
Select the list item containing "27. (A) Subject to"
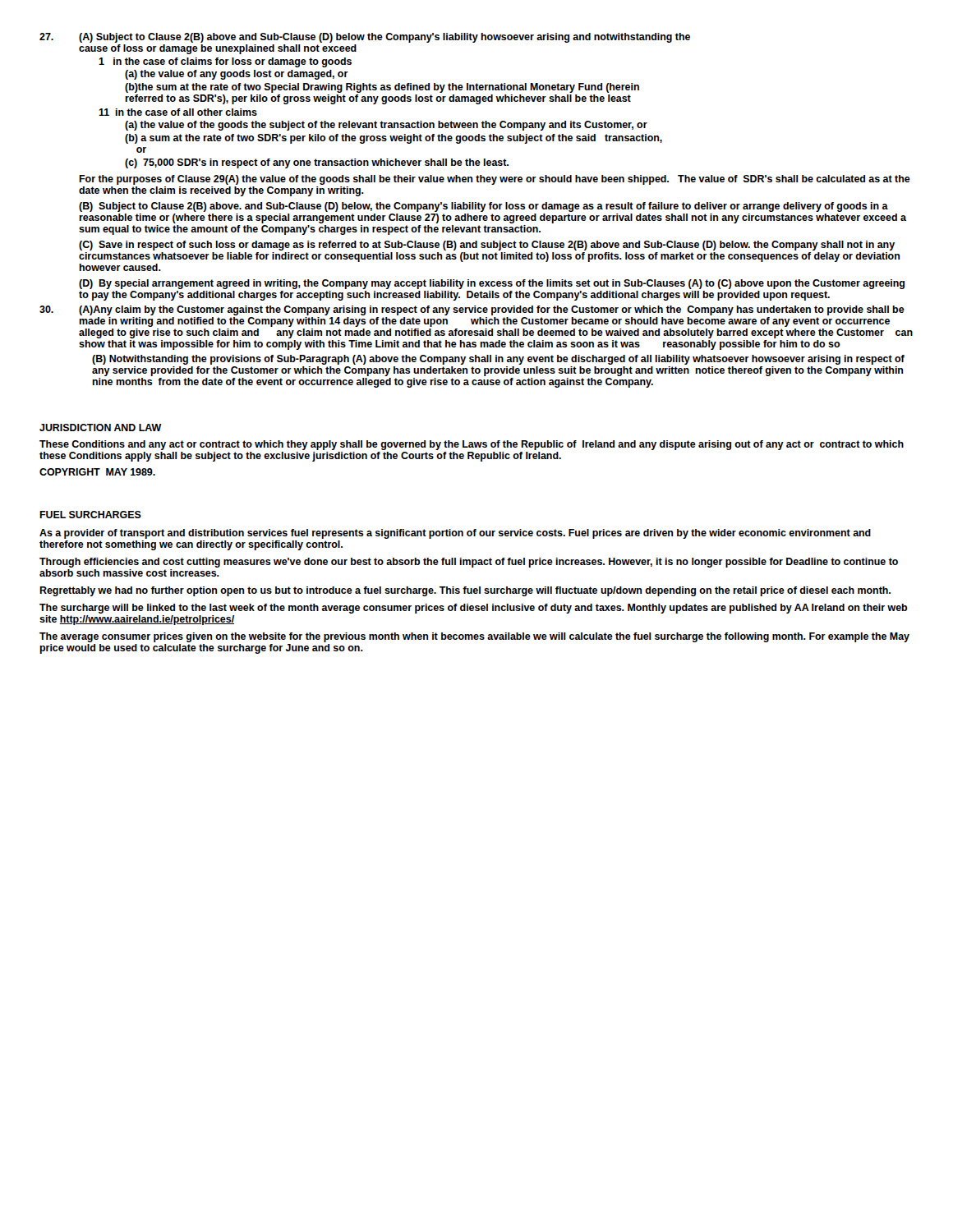[x=476, y=166]
